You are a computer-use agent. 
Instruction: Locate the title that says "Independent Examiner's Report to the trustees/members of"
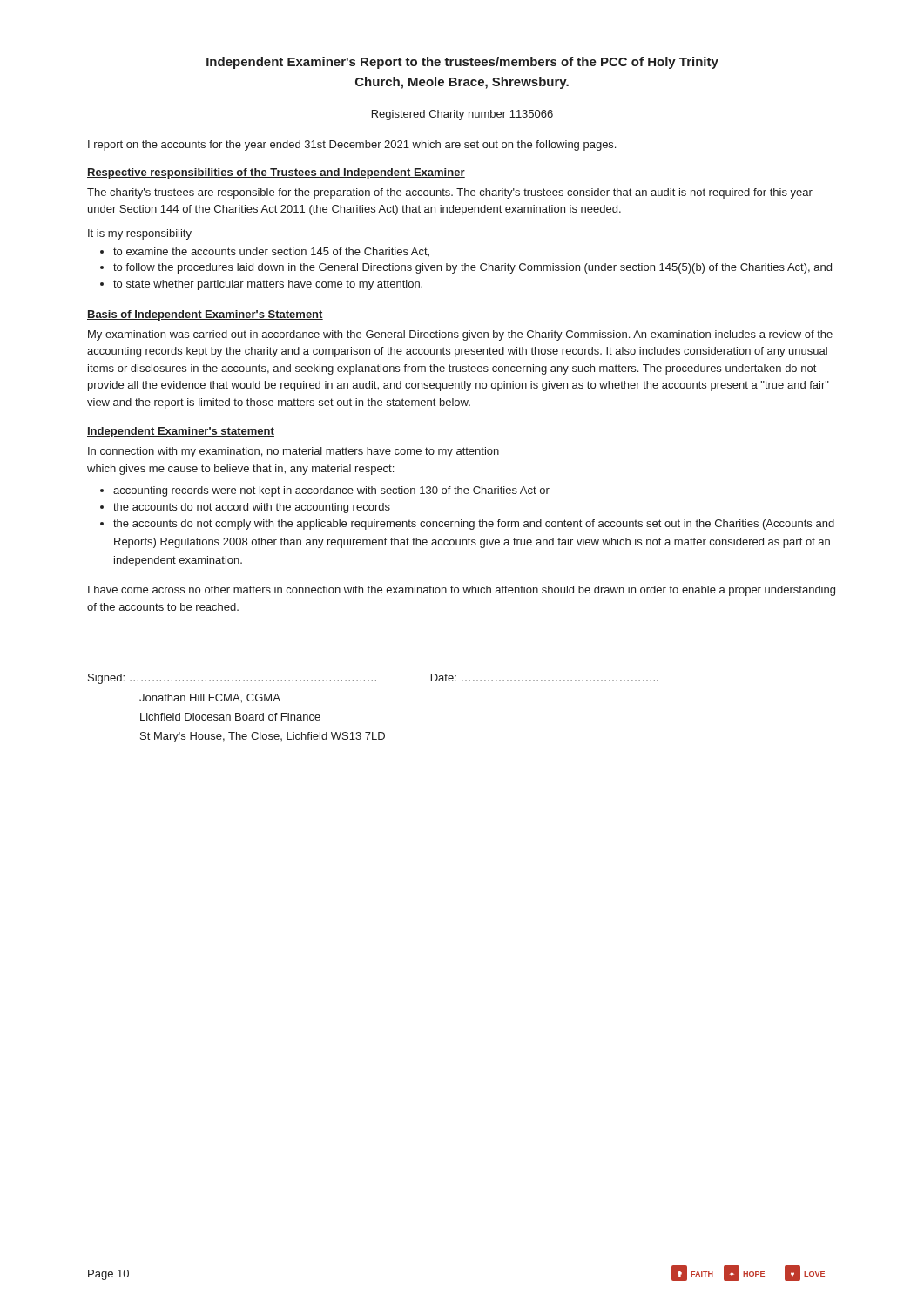click(x=462, y=72)
